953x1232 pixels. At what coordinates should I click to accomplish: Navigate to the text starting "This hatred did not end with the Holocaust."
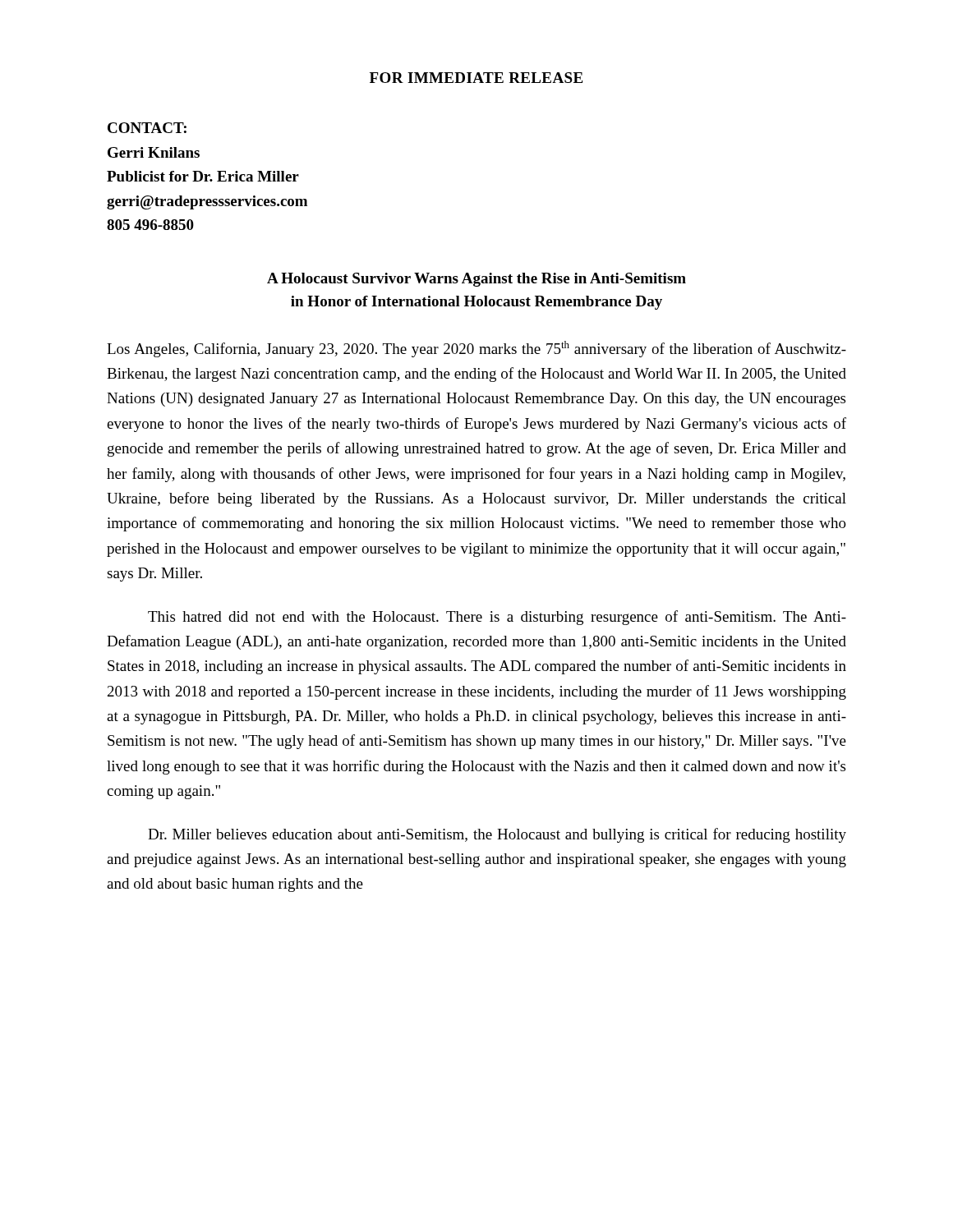point(476,703)
